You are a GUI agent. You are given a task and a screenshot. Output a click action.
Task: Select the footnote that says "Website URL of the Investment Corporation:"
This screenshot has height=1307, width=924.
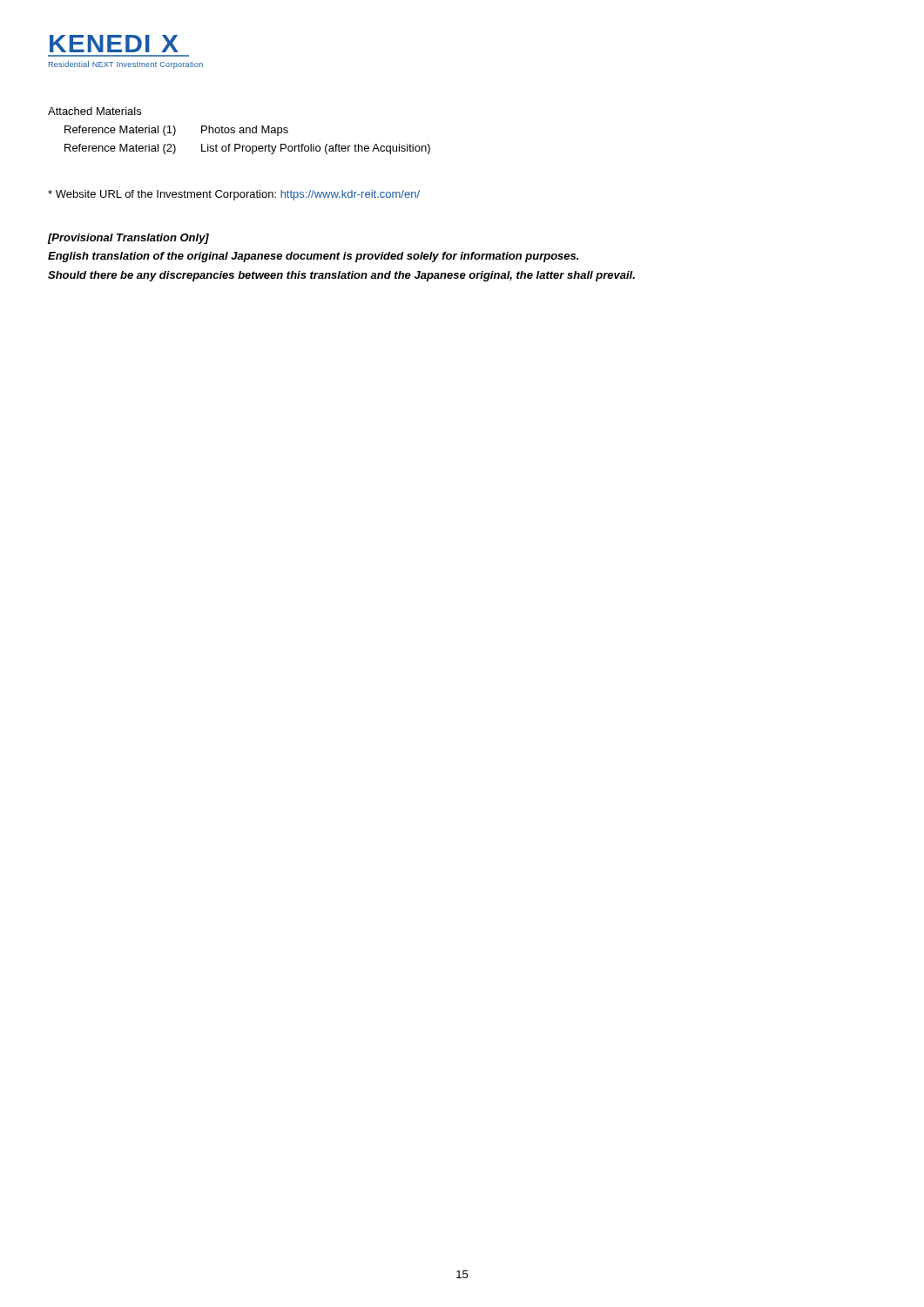[x=234, y=194]
